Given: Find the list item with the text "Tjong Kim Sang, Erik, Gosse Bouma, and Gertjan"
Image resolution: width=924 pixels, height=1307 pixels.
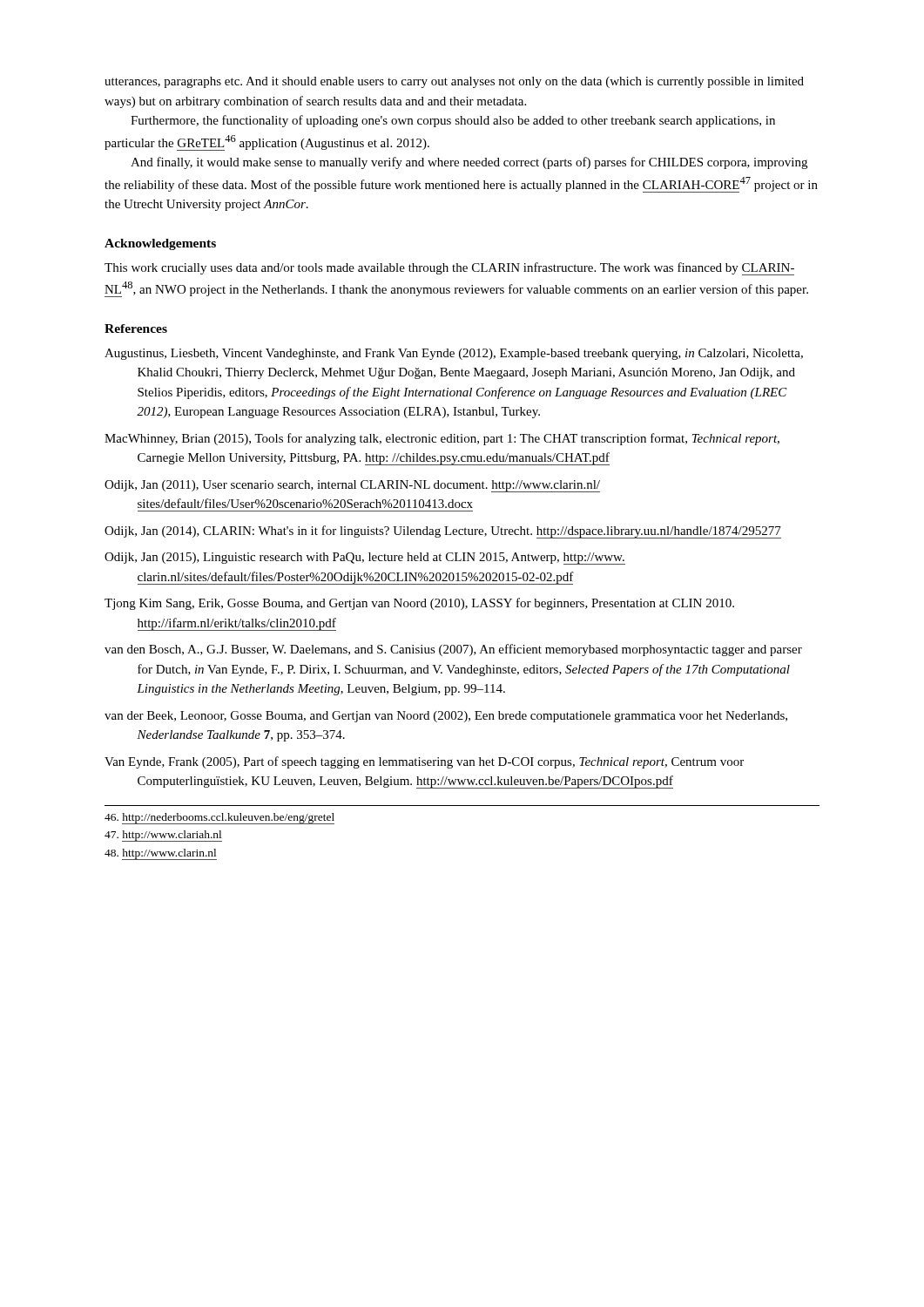Looking at the screenshot, I should [420, 613].
